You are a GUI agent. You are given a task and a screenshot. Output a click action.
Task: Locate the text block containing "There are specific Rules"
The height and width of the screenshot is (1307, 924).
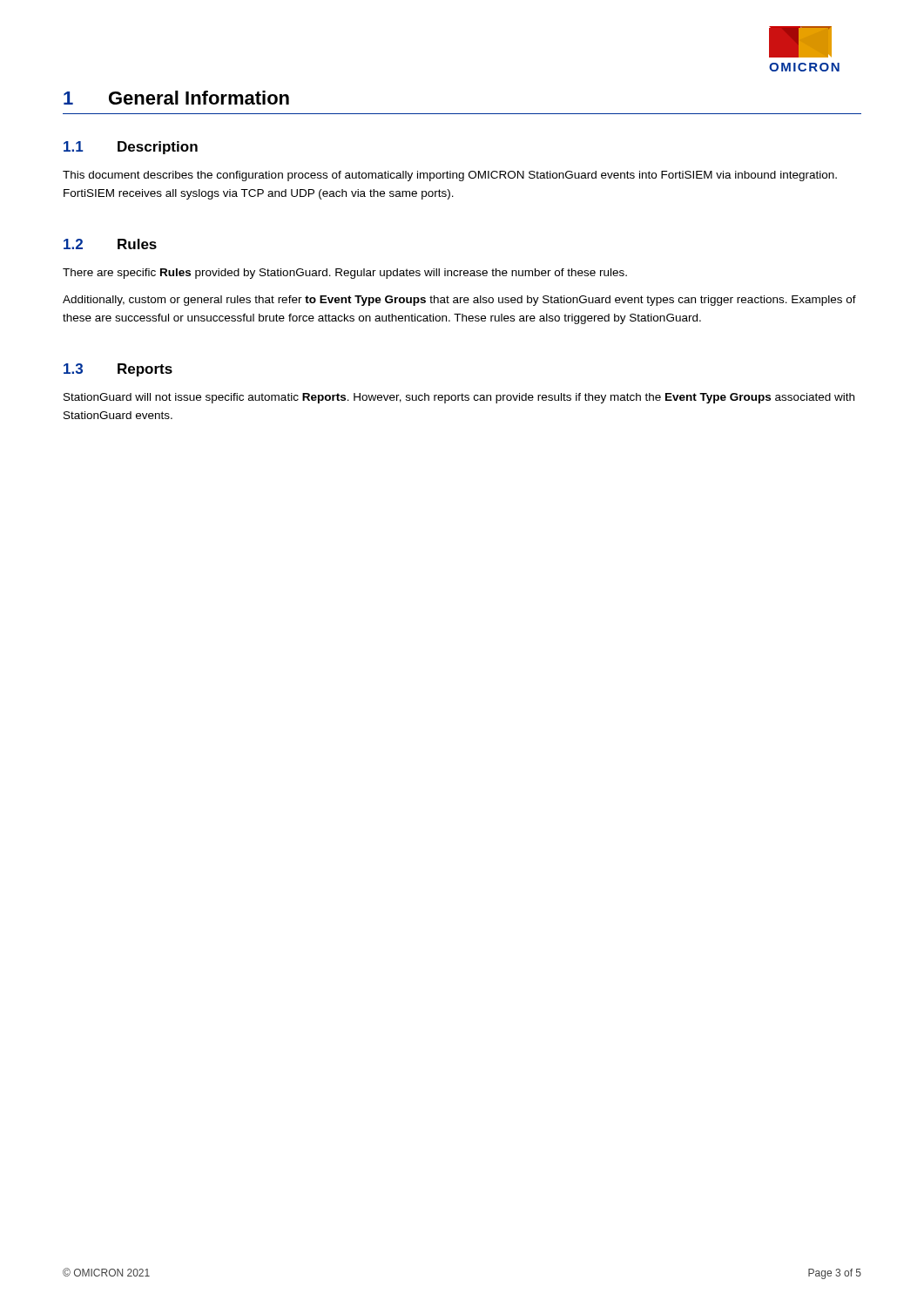tap(345, 272)
